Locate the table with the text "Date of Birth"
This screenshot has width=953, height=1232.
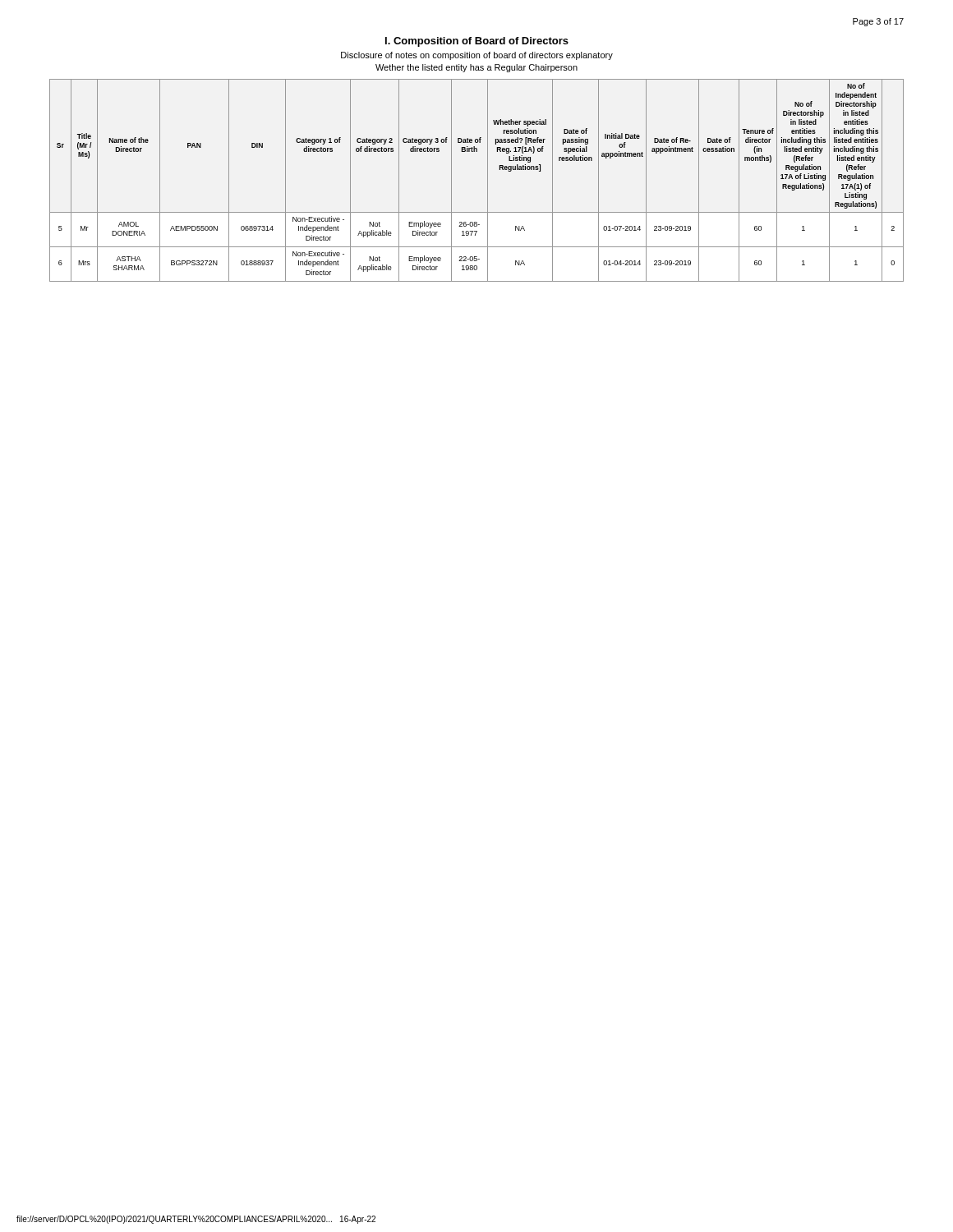click(476, 180)
